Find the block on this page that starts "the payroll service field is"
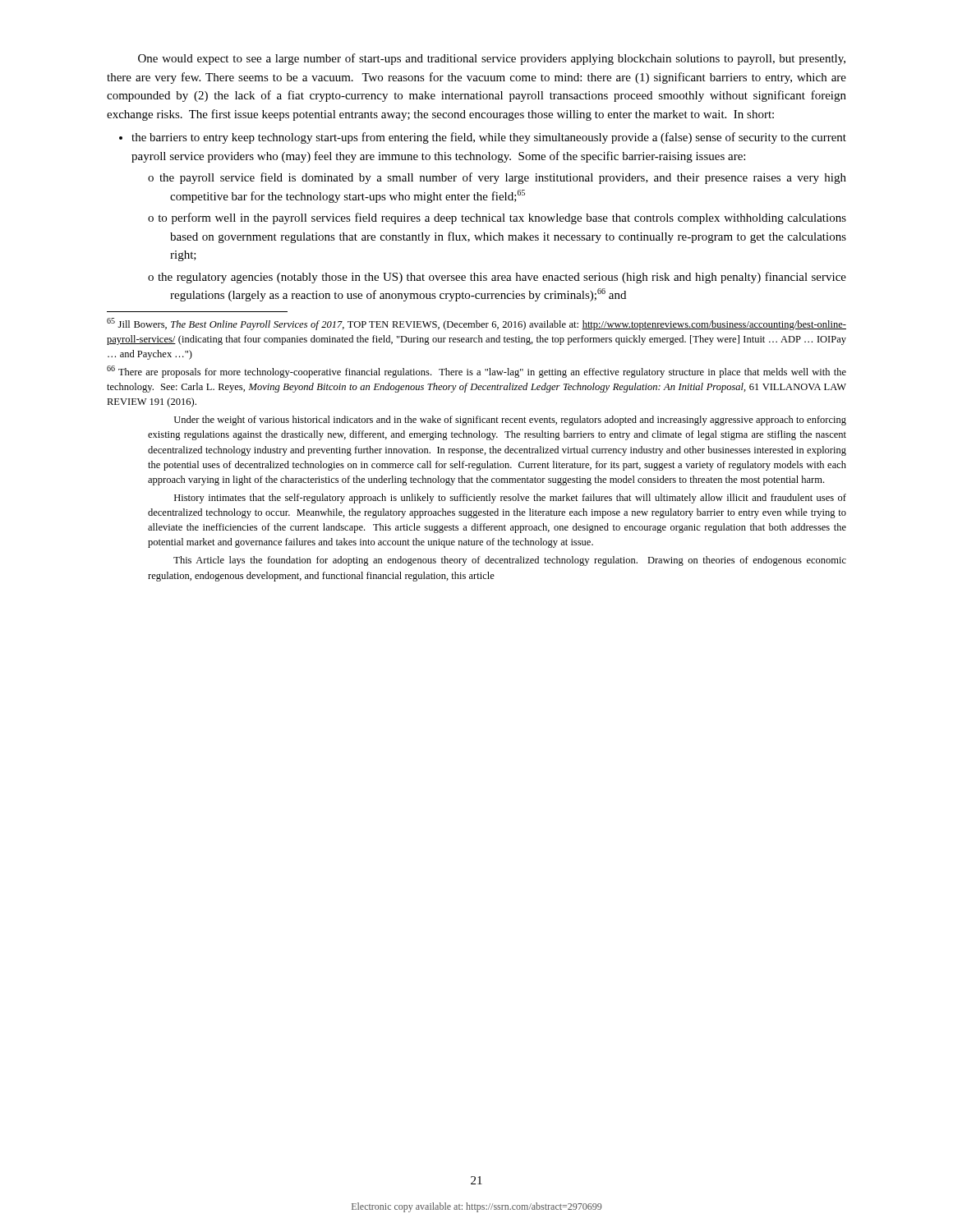This screenshot has width=953, height=1232. [503, 187]
